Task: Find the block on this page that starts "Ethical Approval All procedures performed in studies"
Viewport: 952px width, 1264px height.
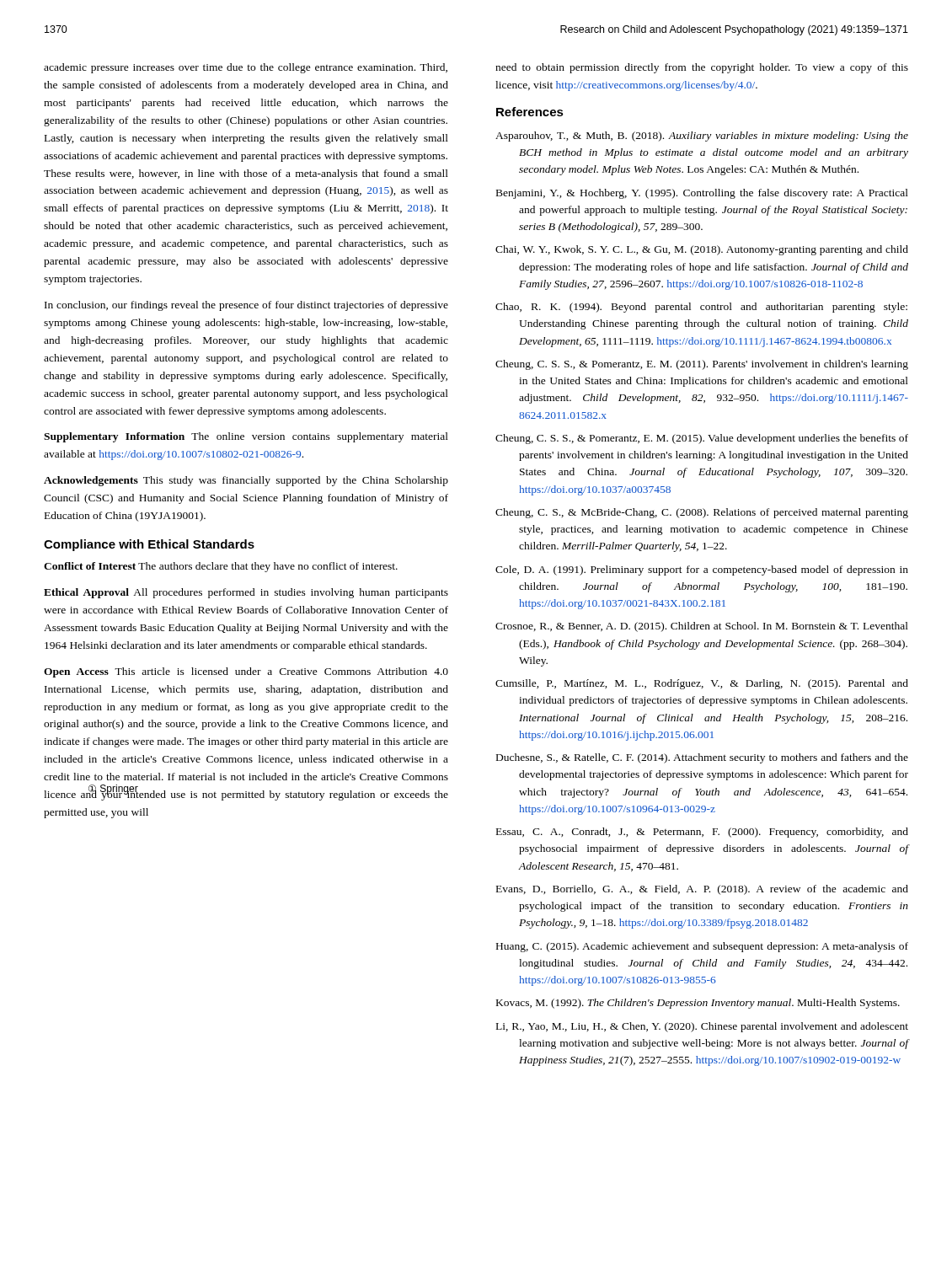Action: coord(246,619)
